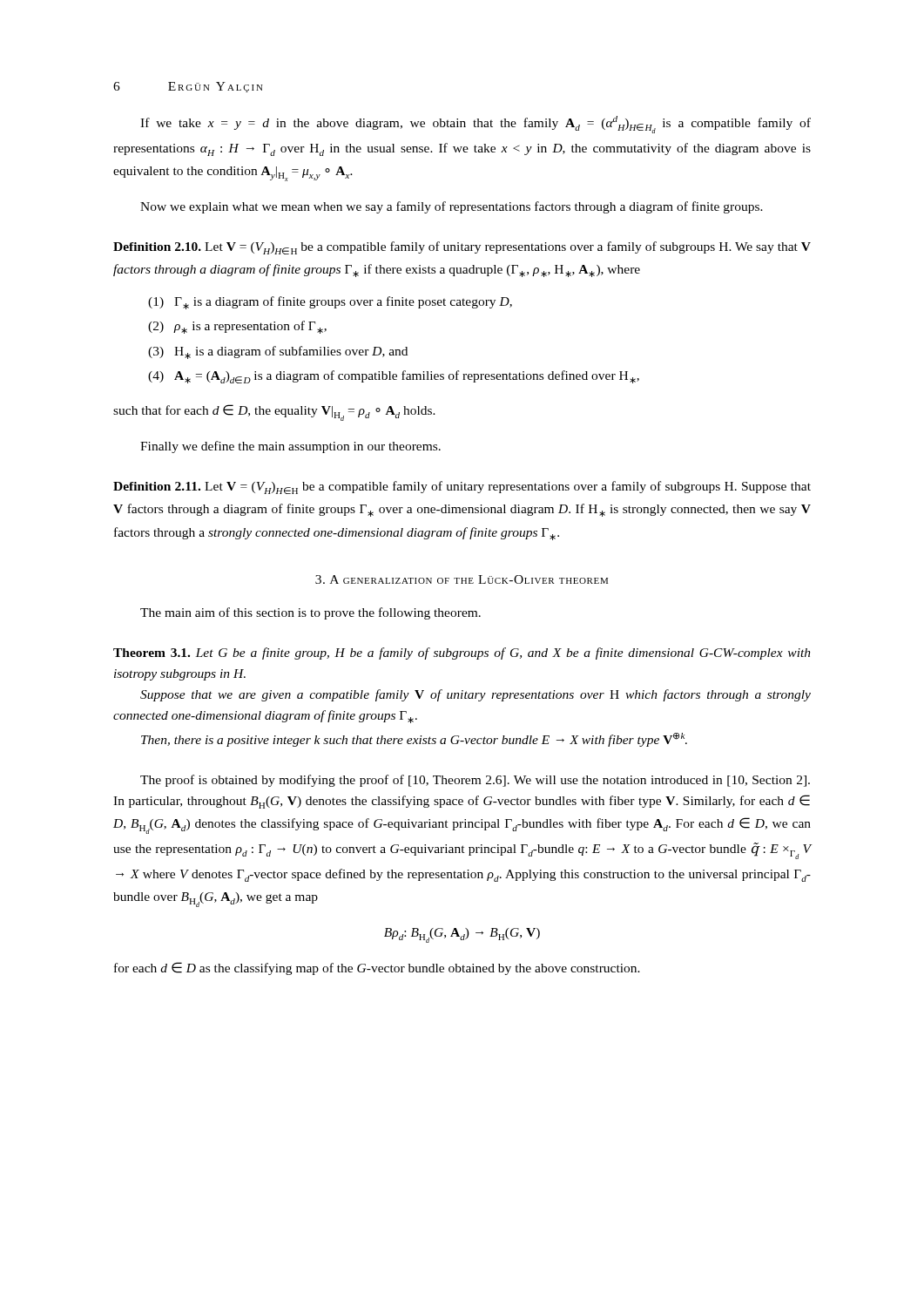Viewport: 924px width, 1307px height.
Task: Point to the block beginning "for each d ∈ D as the classifying"
Action: click(x=462, y=968)
